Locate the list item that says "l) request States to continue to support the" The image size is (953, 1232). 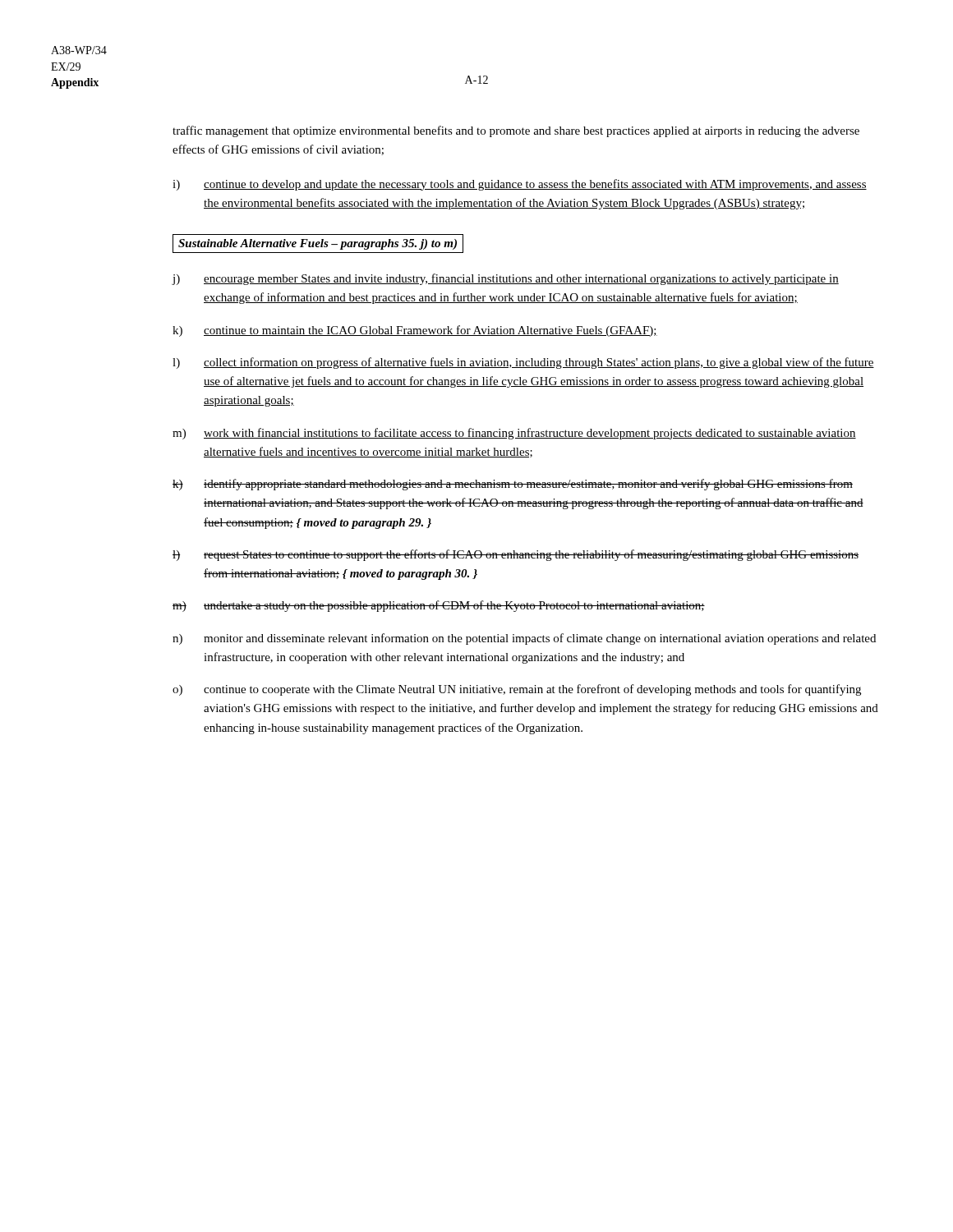(526, 564)
